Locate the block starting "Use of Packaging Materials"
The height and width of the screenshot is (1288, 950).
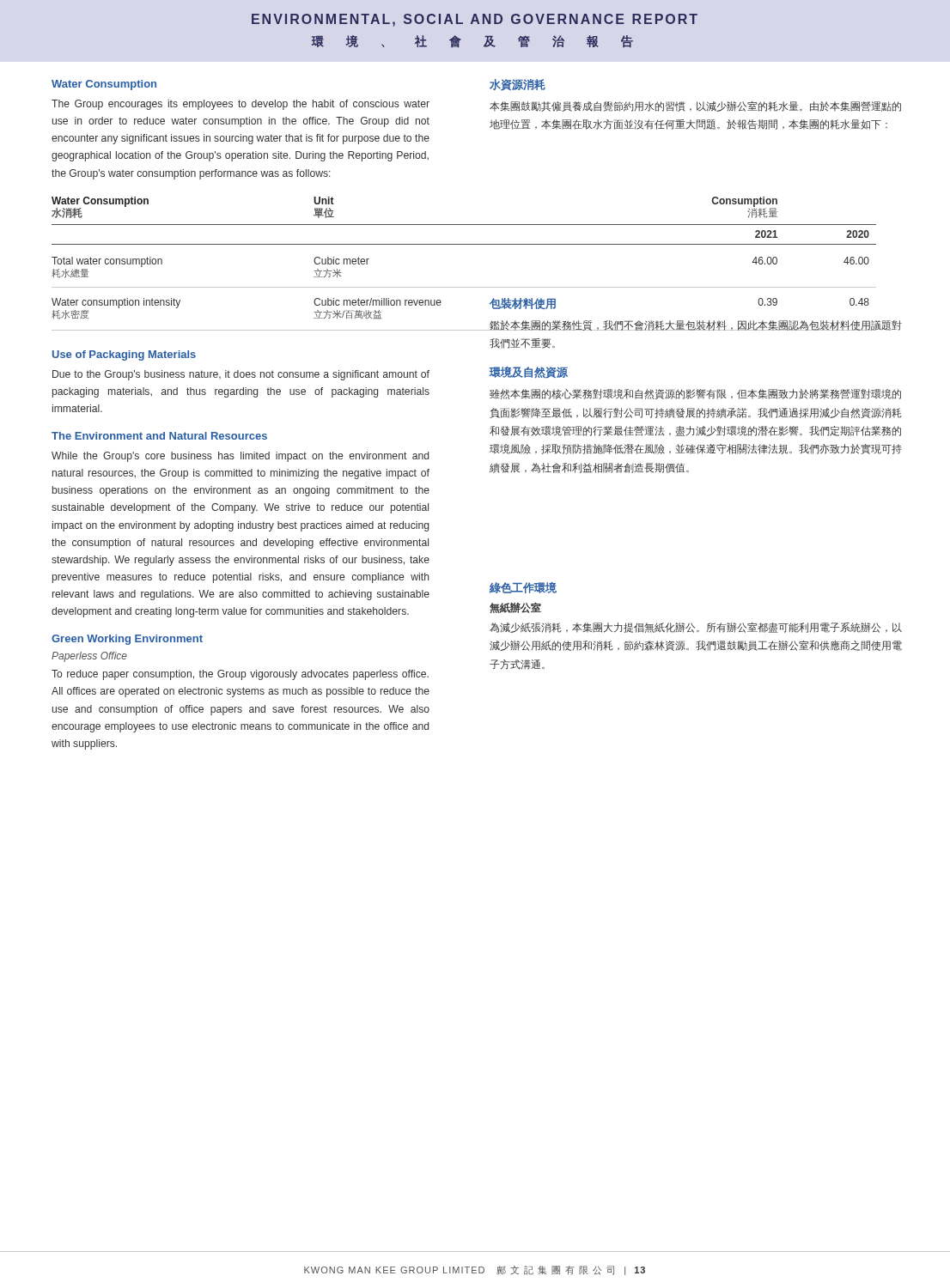(124, 355)
